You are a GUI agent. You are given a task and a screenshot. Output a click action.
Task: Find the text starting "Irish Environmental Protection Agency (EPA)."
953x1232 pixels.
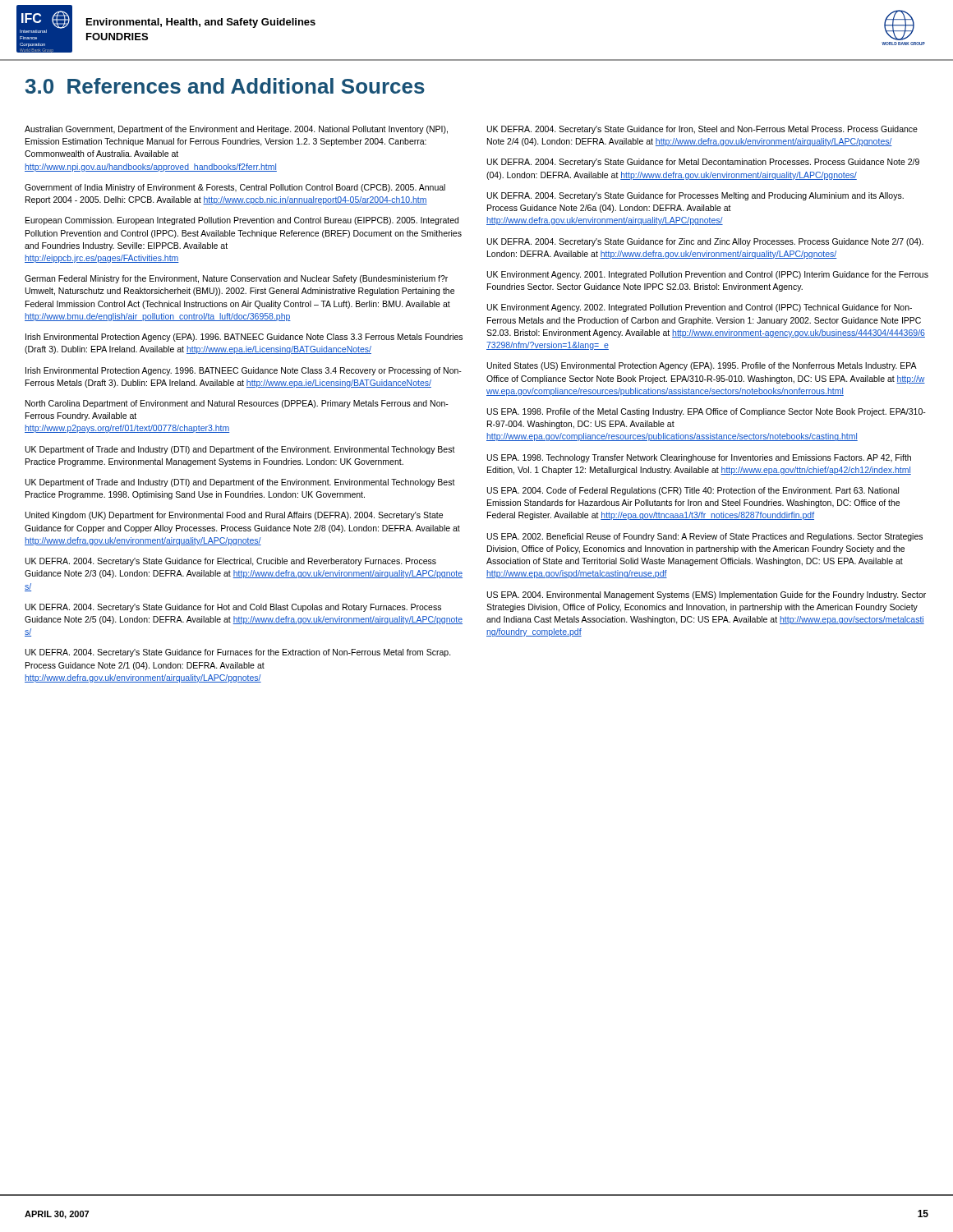pos(244,343)
